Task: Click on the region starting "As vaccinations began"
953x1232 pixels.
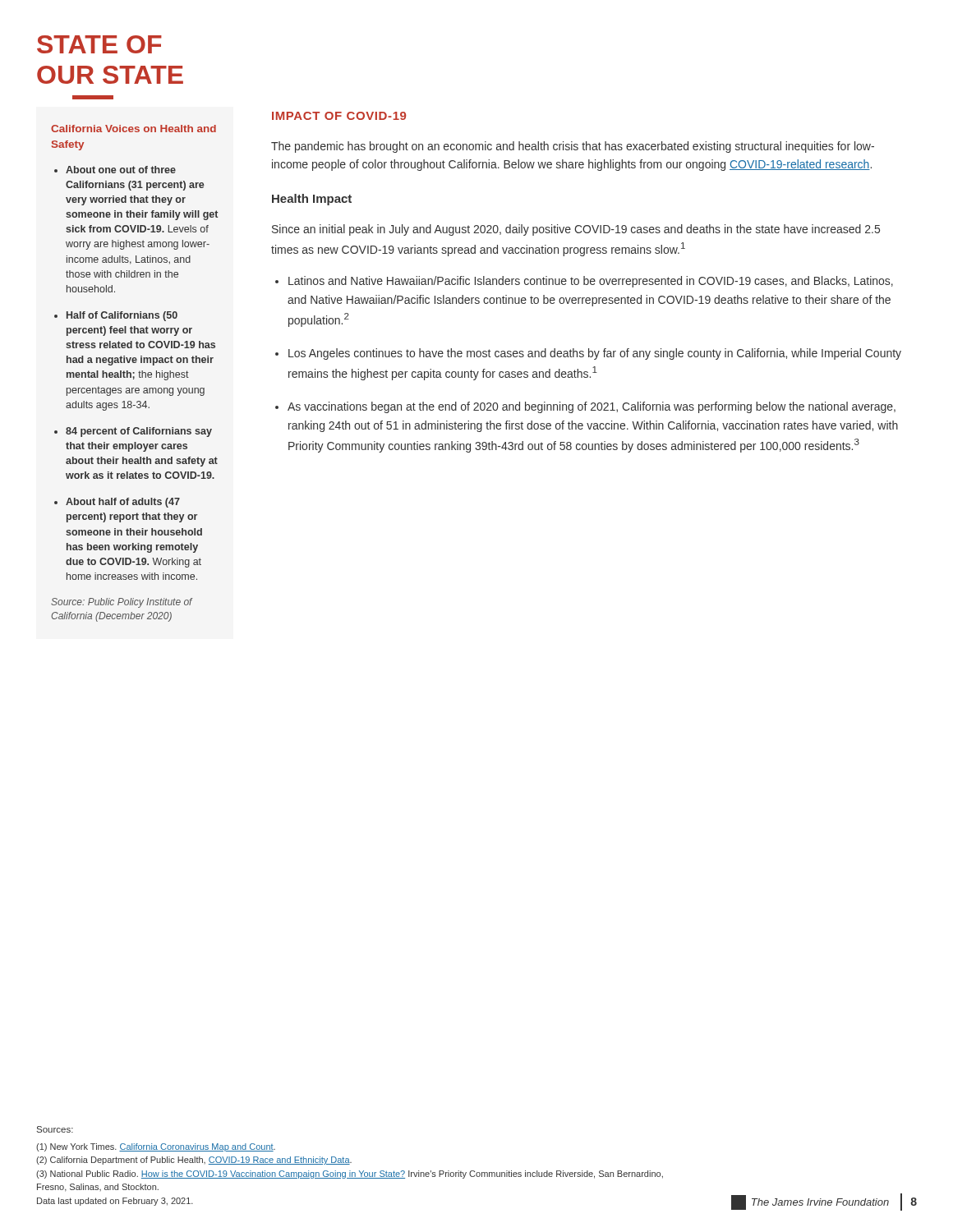Action: 593,426
